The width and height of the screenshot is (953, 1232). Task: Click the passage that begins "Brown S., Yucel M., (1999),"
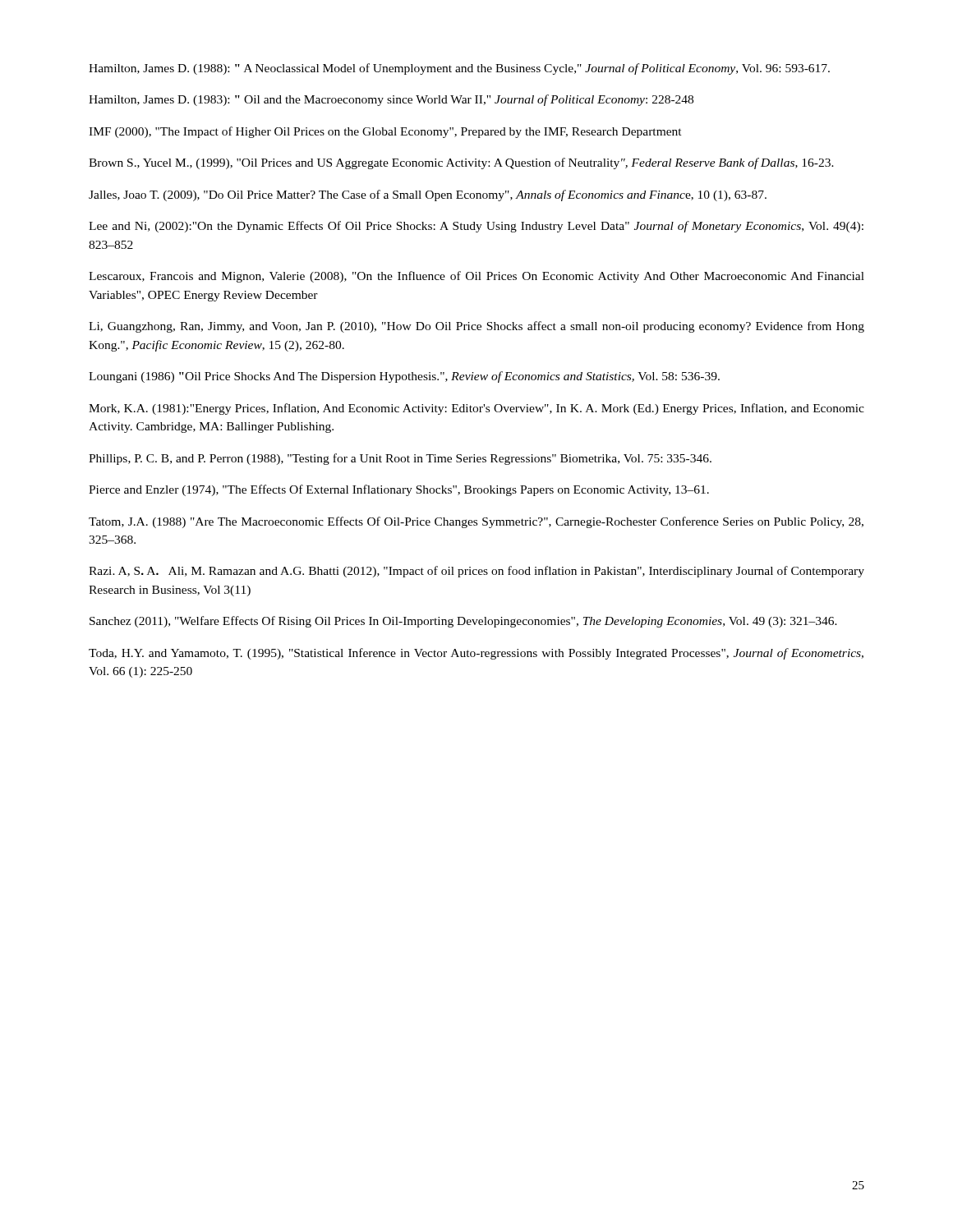point(461,163)
